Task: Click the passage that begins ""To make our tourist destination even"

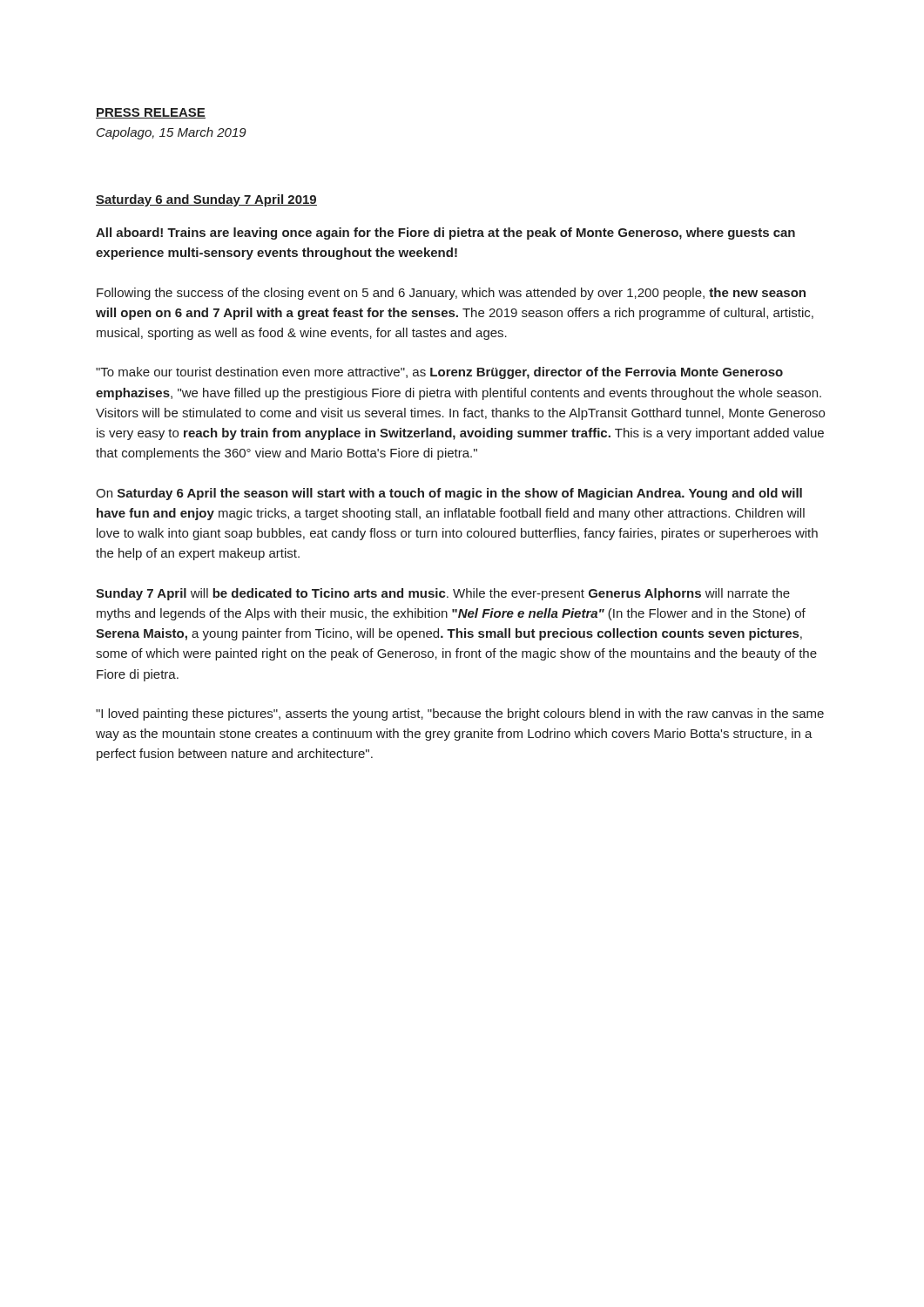Action: click(x=461, y=412)
